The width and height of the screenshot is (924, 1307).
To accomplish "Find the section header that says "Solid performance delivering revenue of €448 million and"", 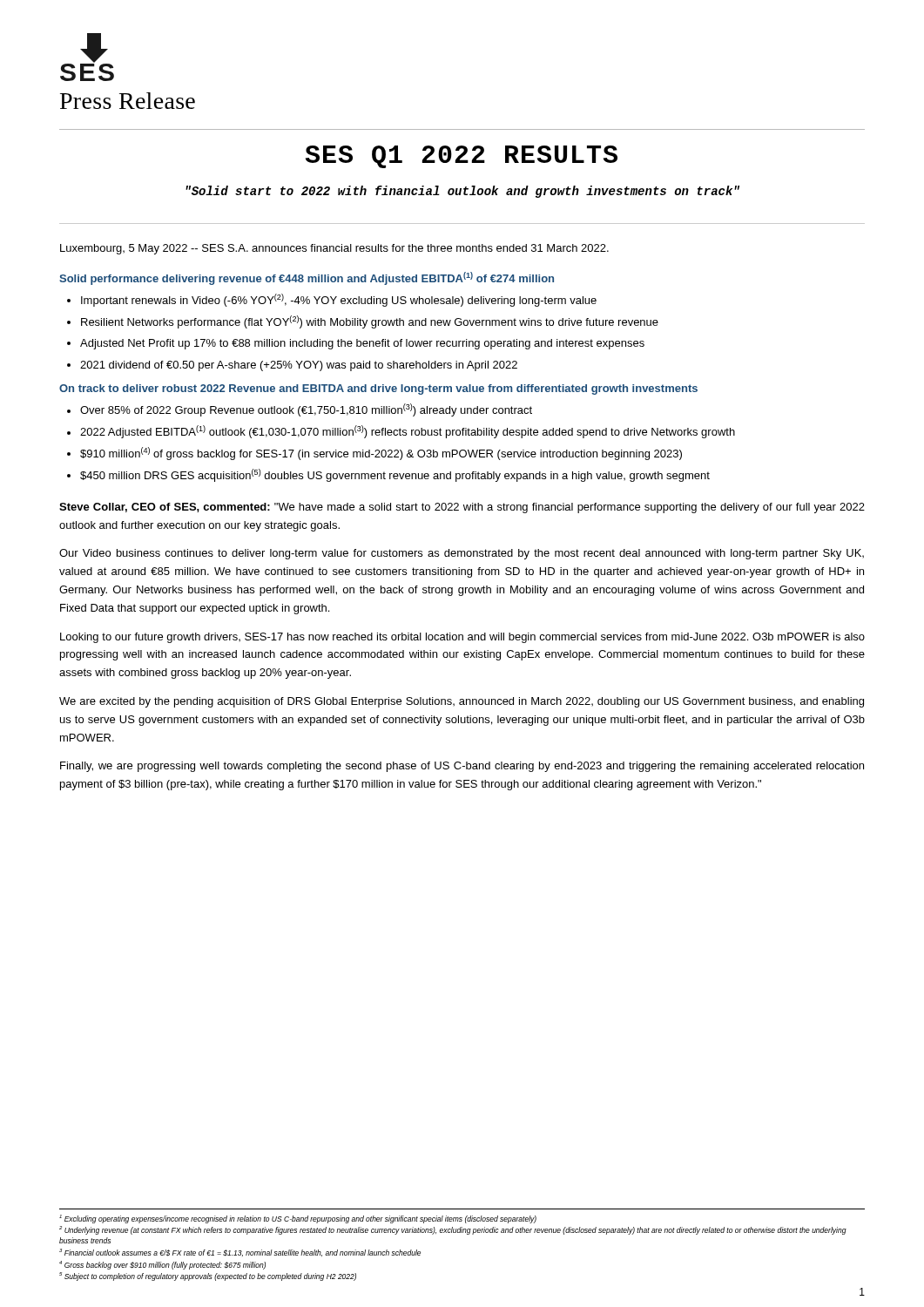I will (x=307, y=278).
